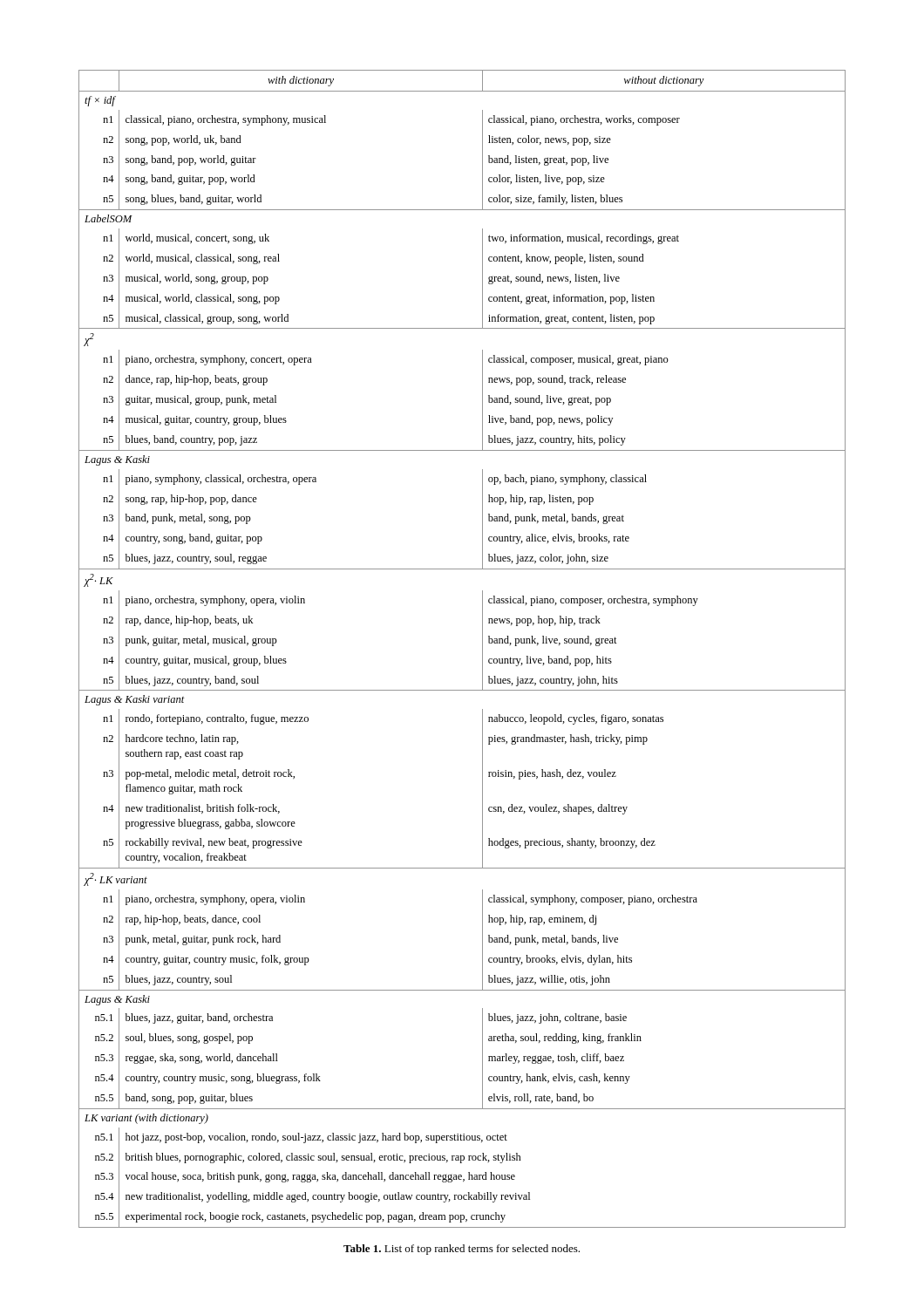Select the table
This screenshot has width=924, height=1308.
point(462,649)
